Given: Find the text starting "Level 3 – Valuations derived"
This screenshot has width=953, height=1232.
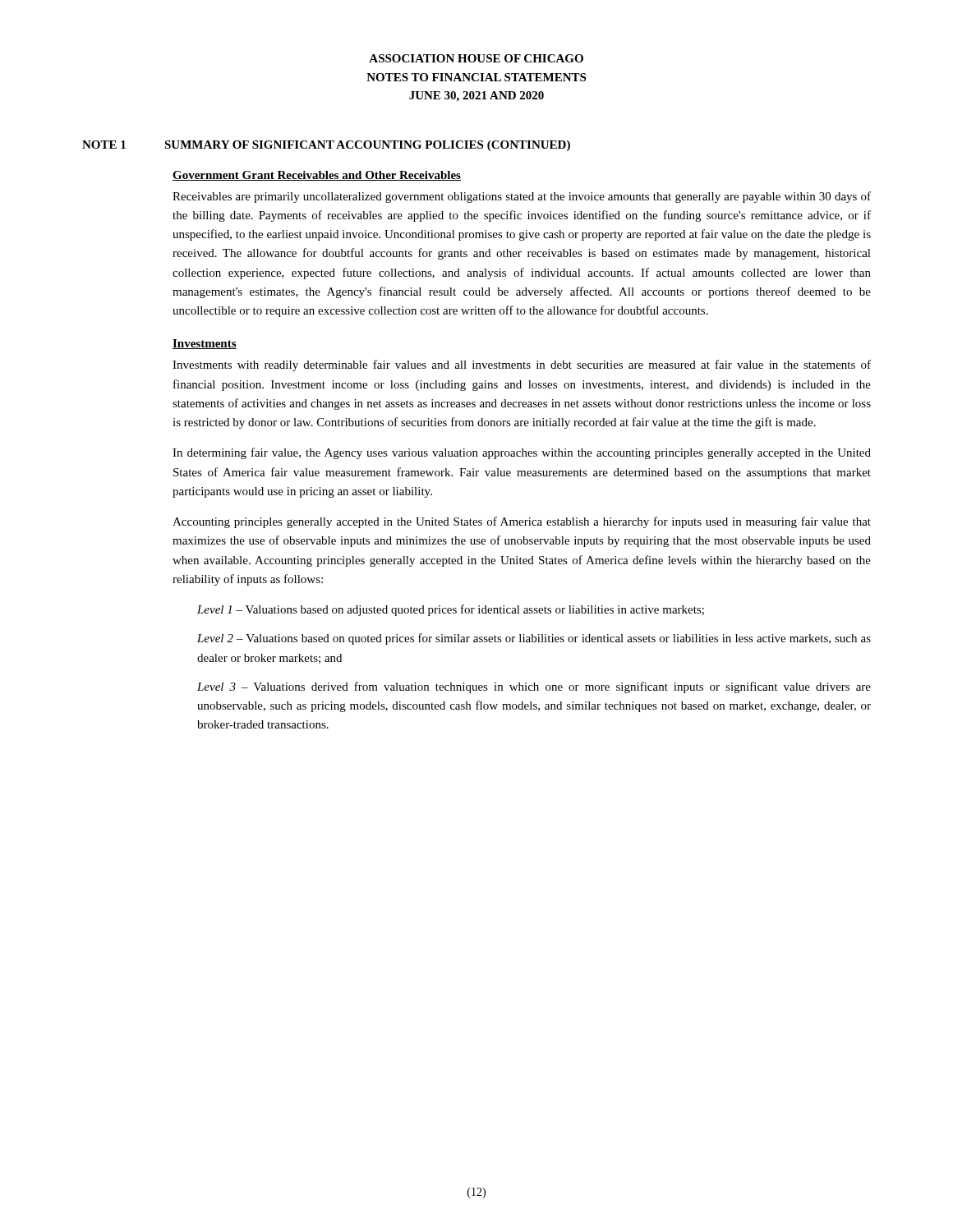Looking at the screenshot, I should click(534, 706).
